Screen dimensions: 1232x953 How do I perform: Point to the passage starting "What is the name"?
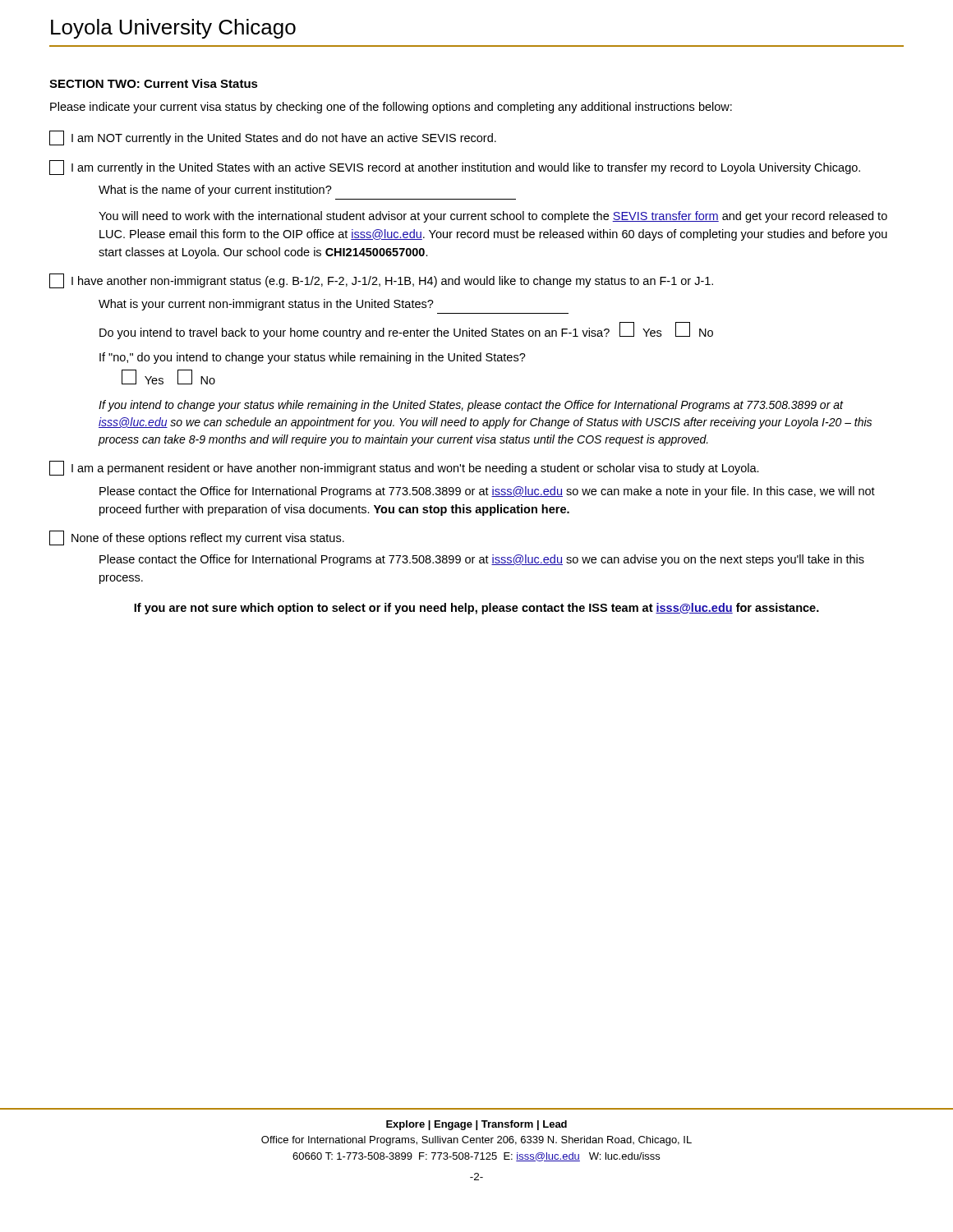click(x=307, y=191)
